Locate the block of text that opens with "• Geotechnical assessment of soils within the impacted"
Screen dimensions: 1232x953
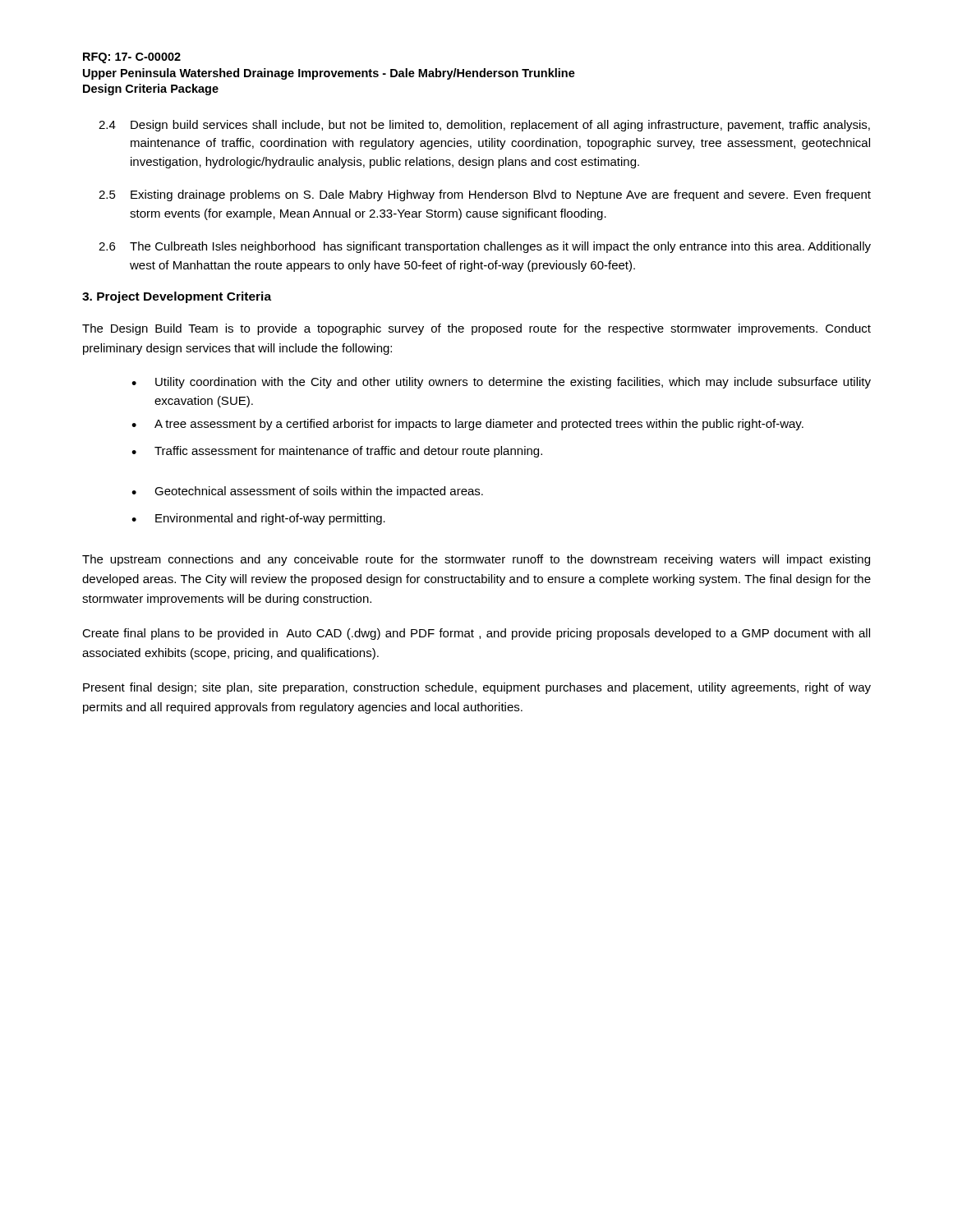coord(308,493)
